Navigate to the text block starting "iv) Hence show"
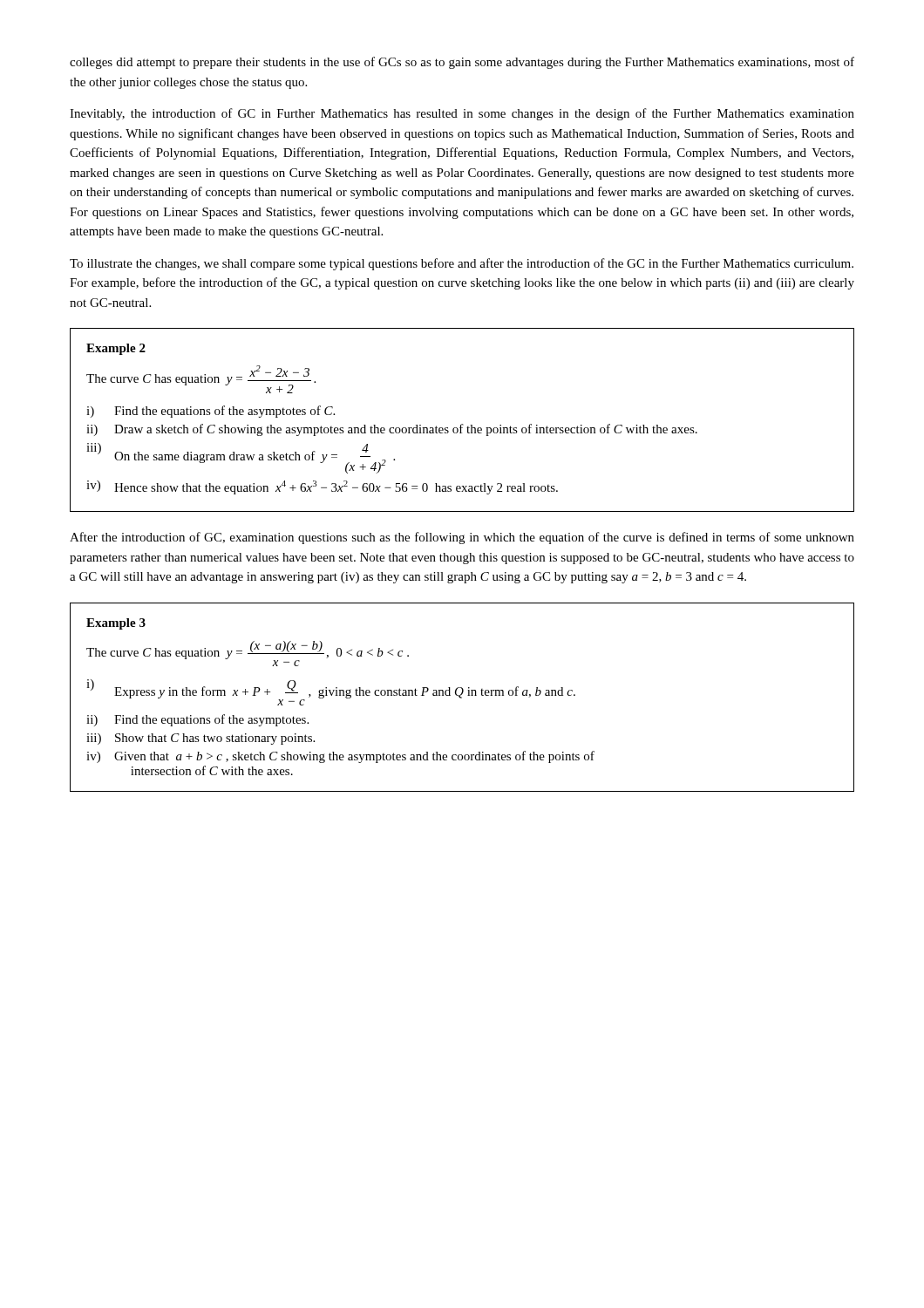Image resolution: width=924 pixels, height=1308 pixels. (x=462, y=487)
